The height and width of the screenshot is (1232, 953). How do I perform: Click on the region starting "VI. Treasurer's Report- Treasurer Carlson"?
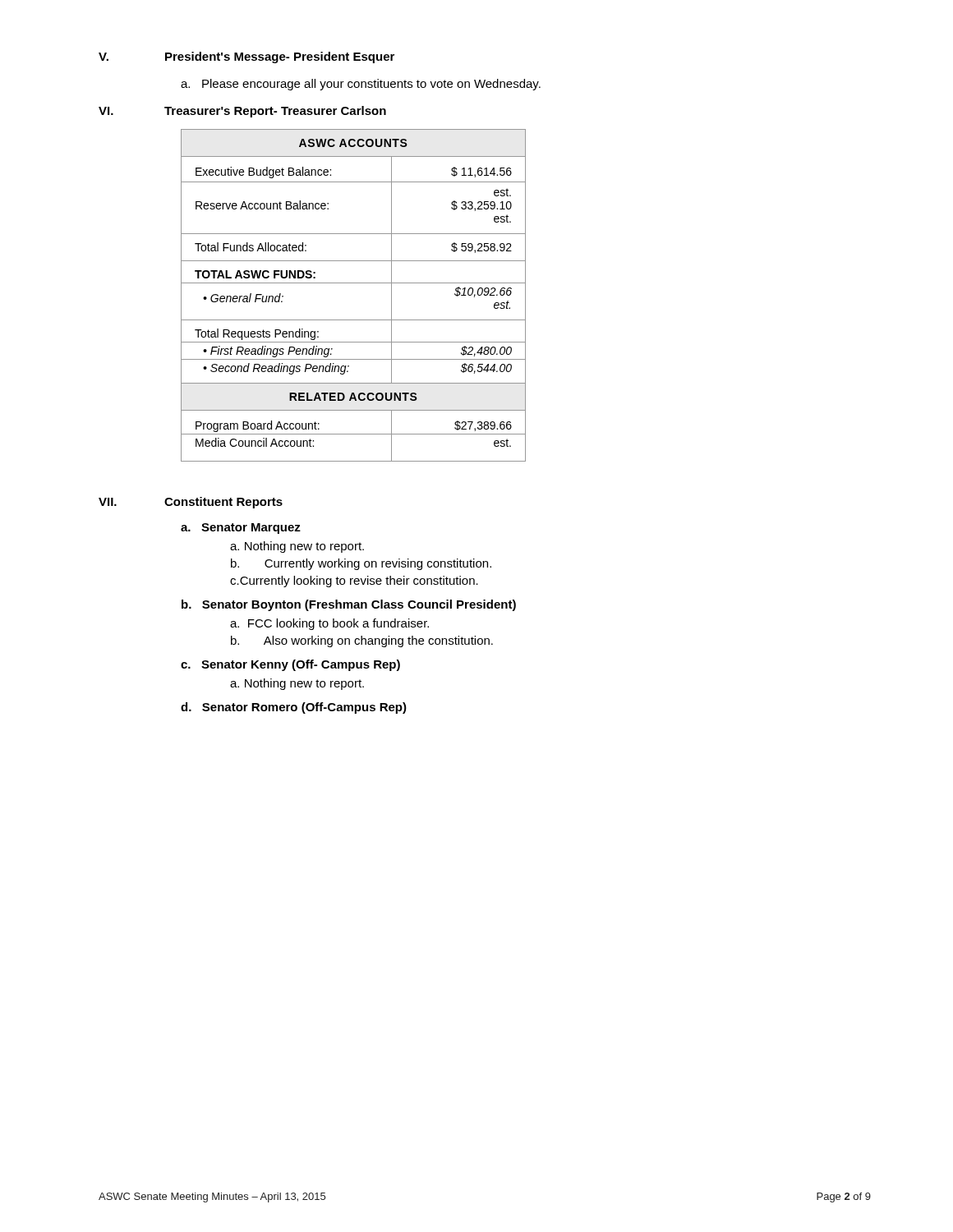242,110
